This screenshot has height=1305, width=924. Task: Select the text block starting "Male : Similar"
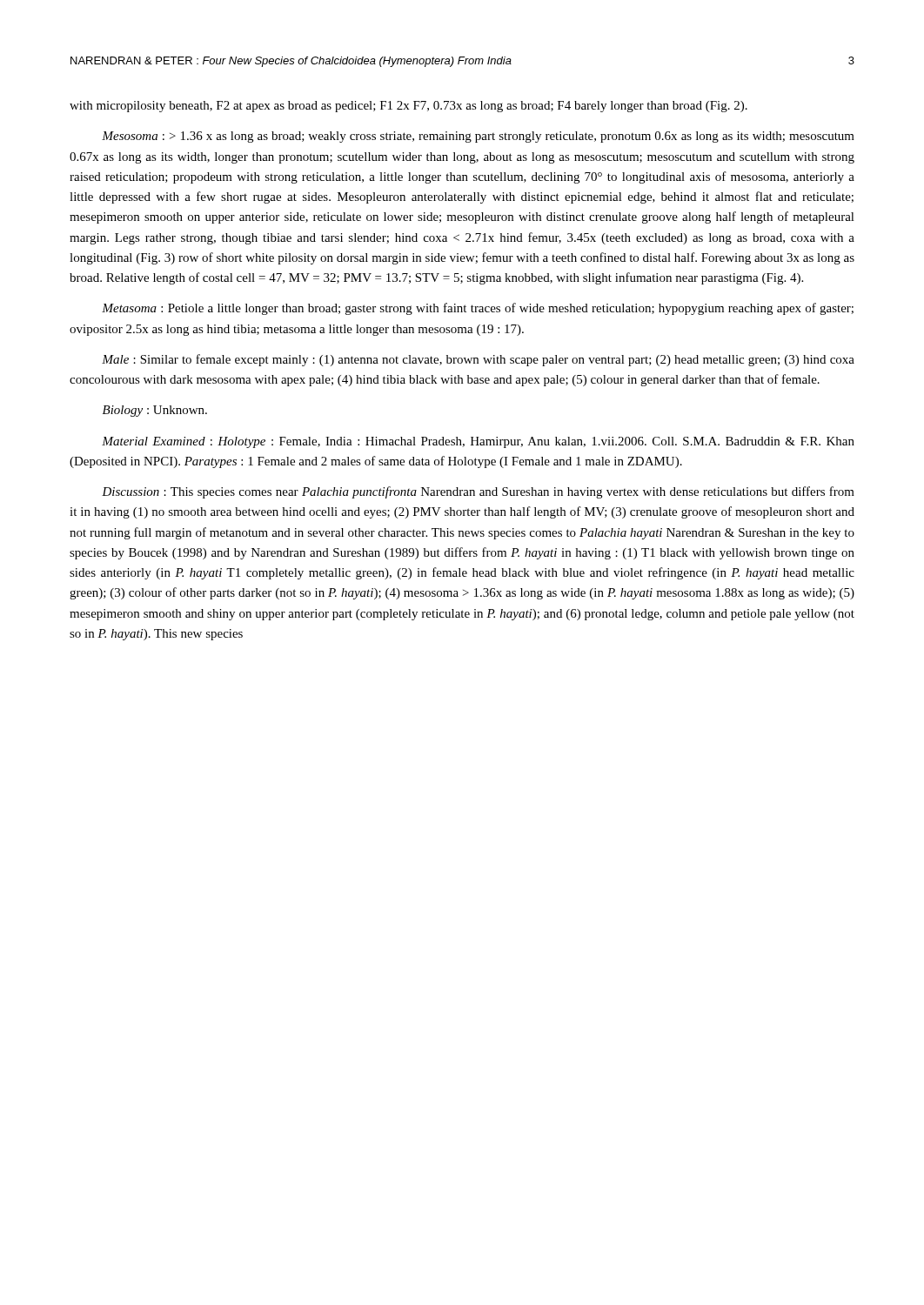462,370
